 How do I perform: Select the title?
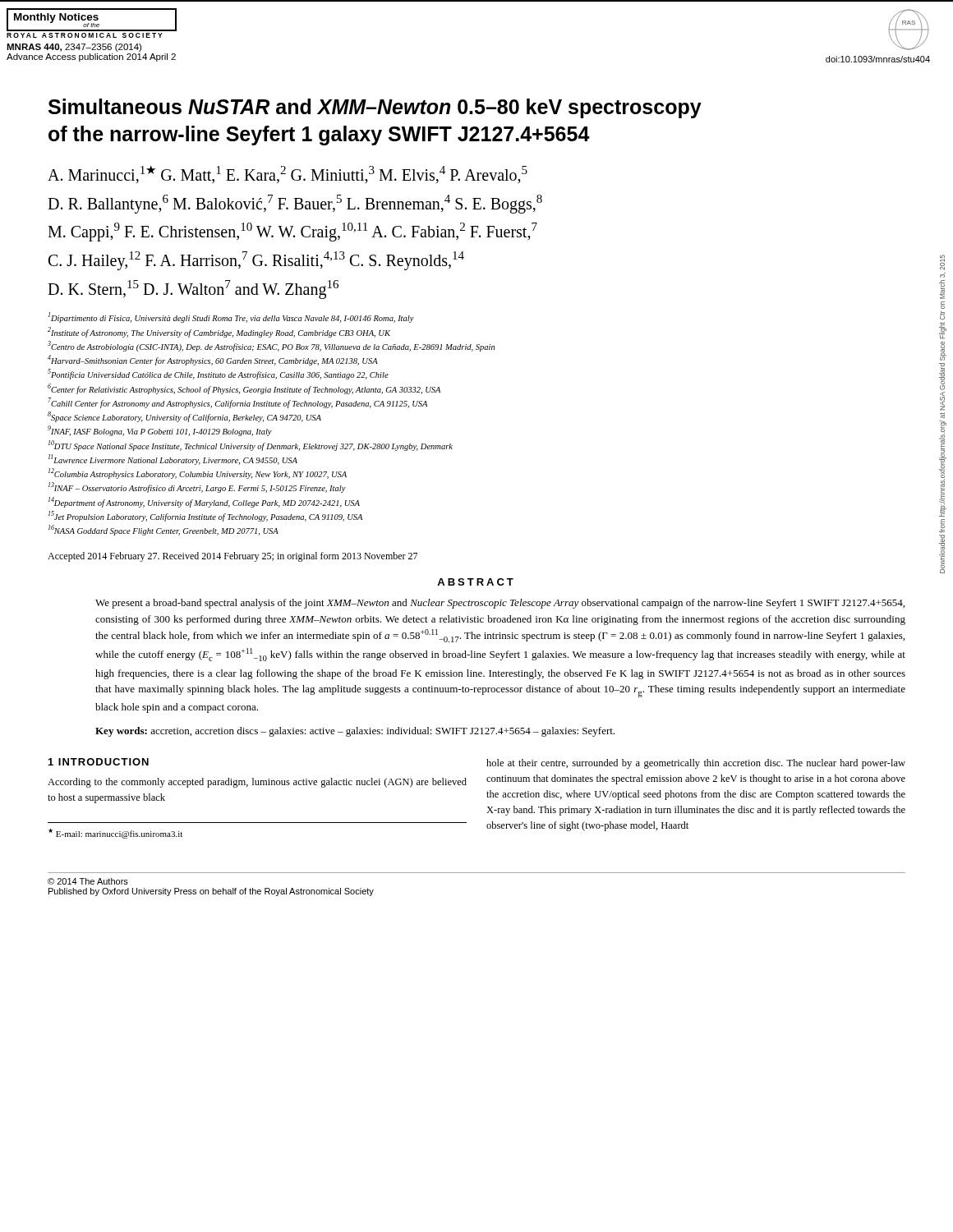[476, 120]
